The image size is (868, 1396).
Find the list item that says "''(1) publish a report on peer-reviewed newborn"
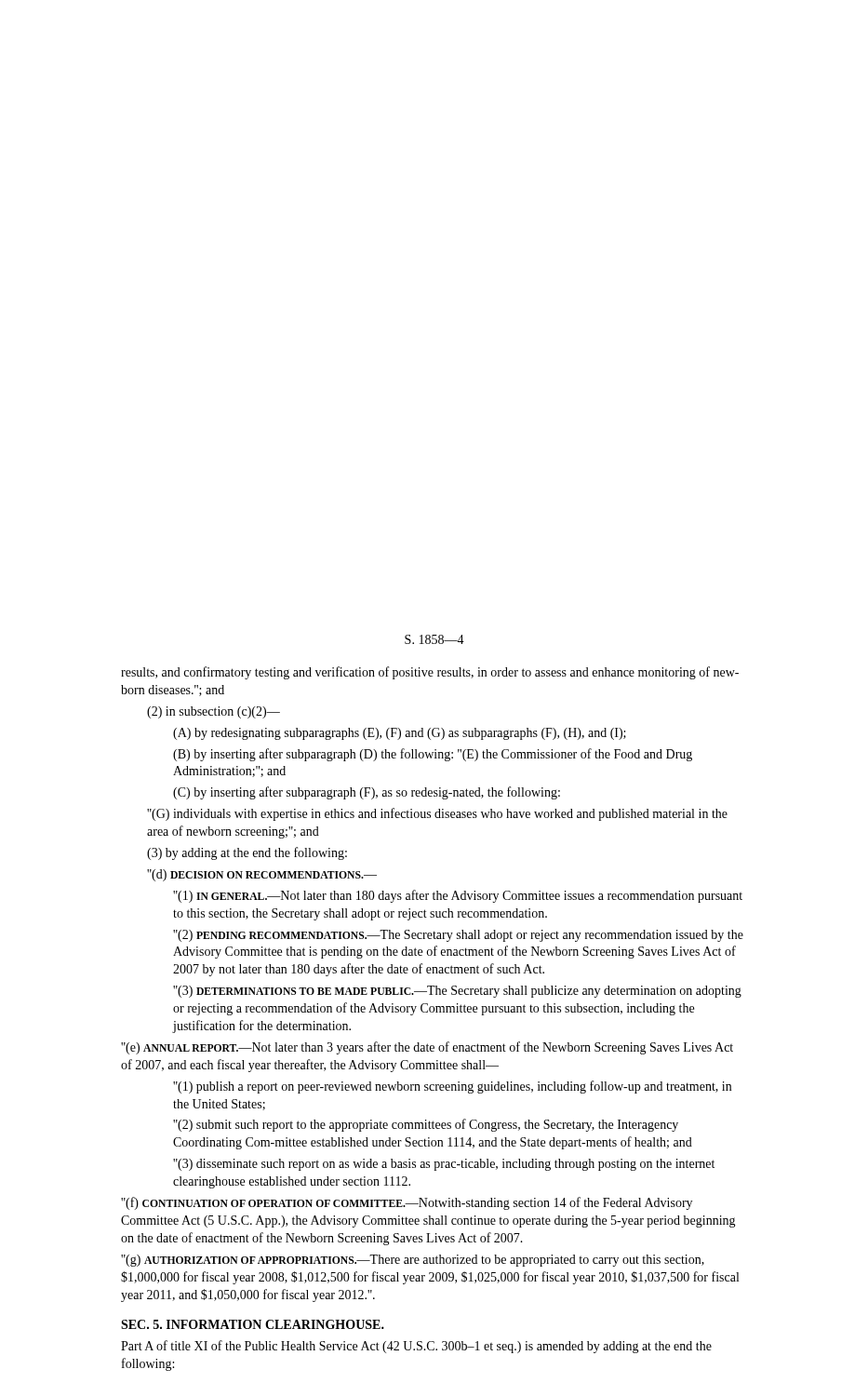[x=460, y=1096]
